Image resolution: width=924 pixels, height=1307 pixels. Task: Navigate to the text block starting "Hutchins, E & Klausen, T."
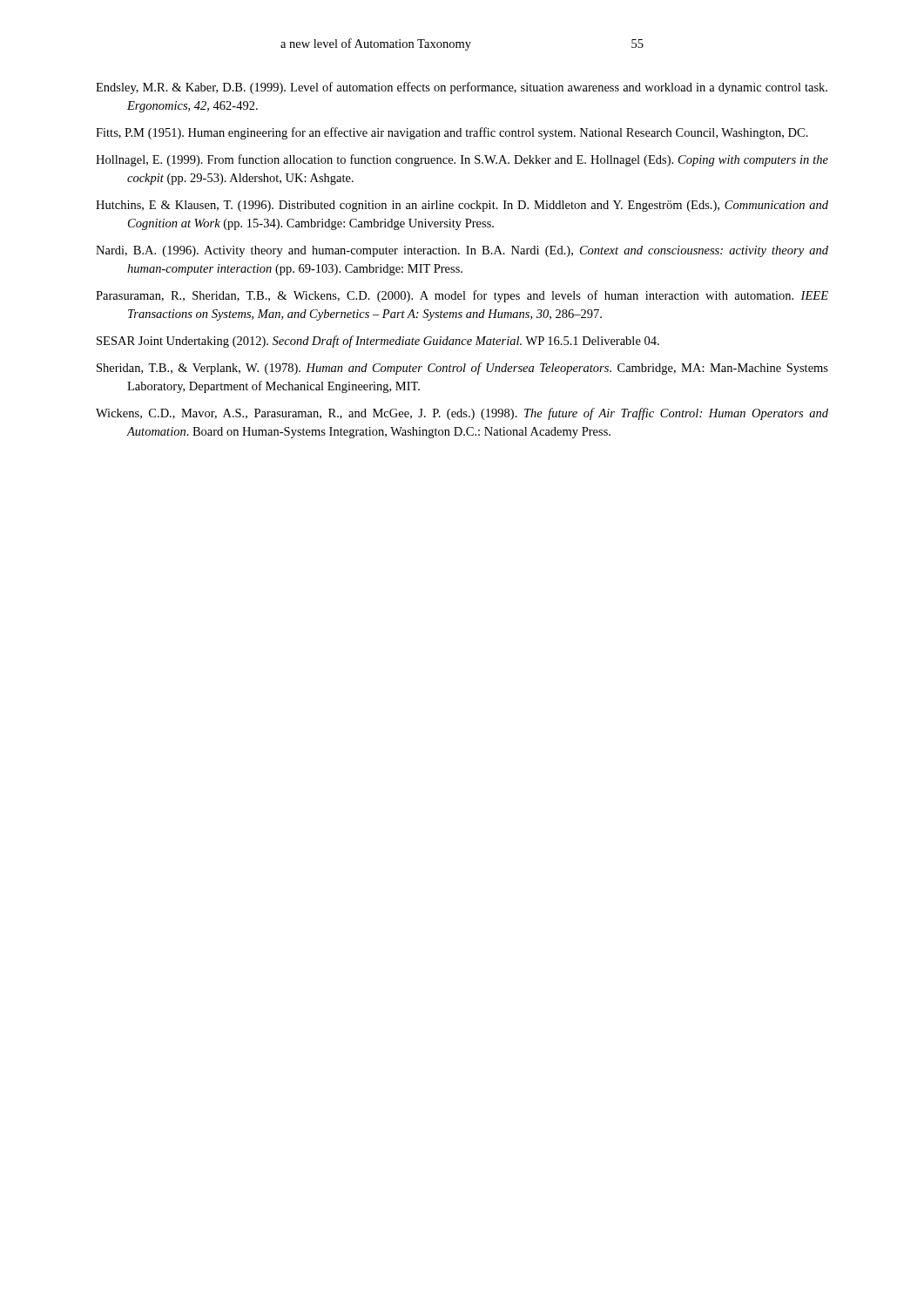(462, 214)
